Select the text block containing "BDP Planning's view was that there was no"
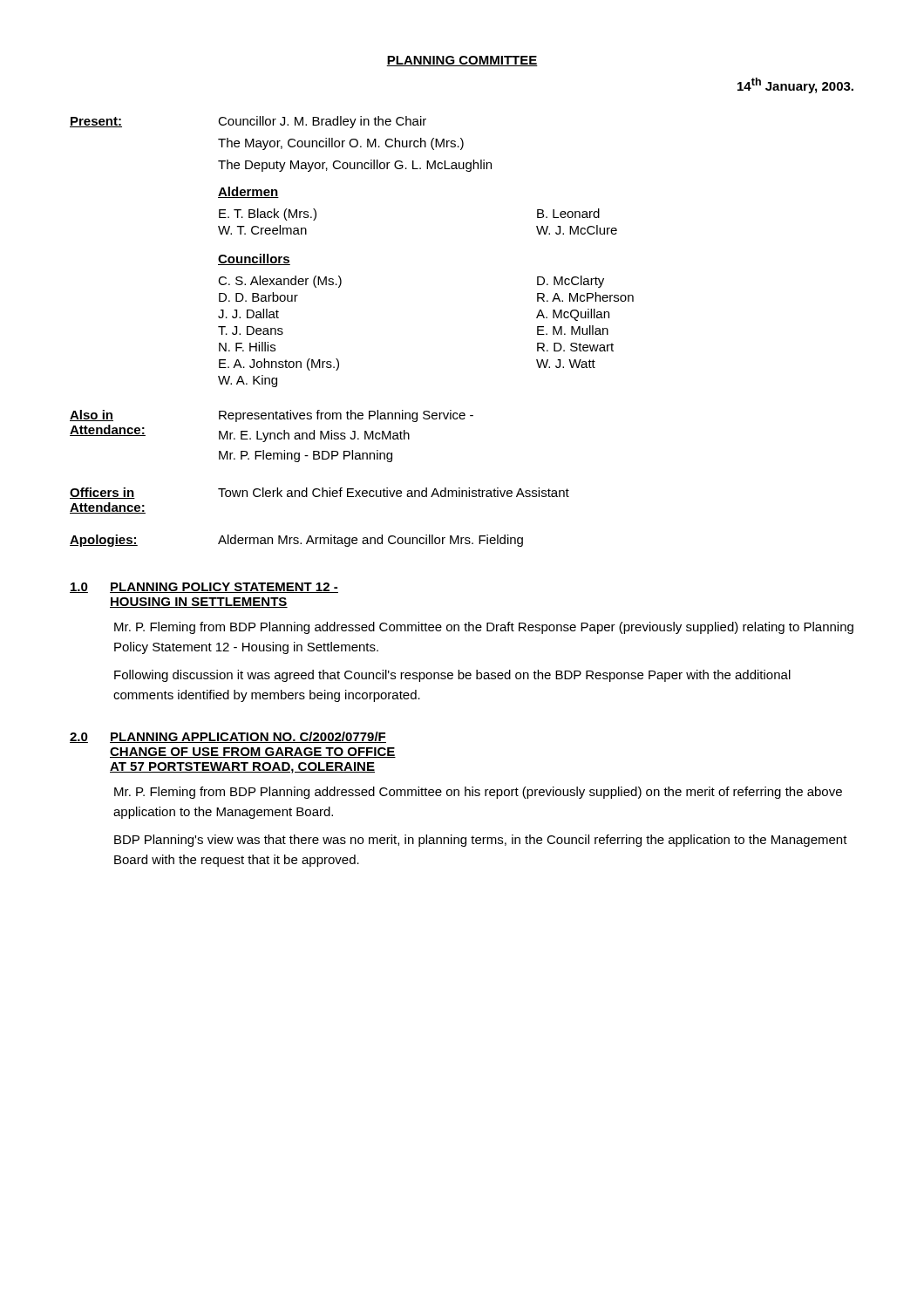Viewport: 924px width, 1308px height. coord(484,850)
